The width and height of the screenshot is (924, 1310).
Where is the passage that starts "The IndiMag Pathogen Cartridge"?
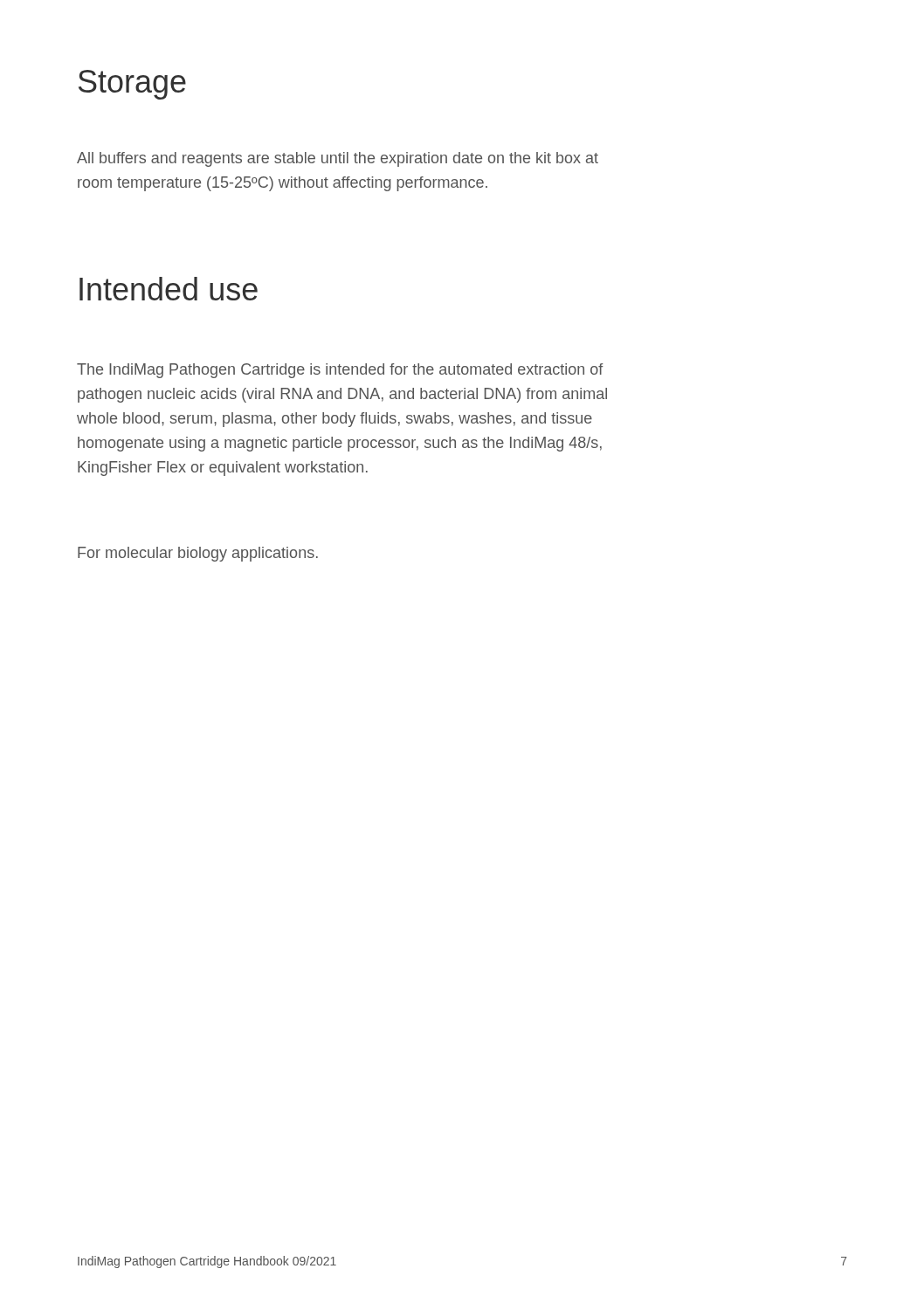[342, 418]
